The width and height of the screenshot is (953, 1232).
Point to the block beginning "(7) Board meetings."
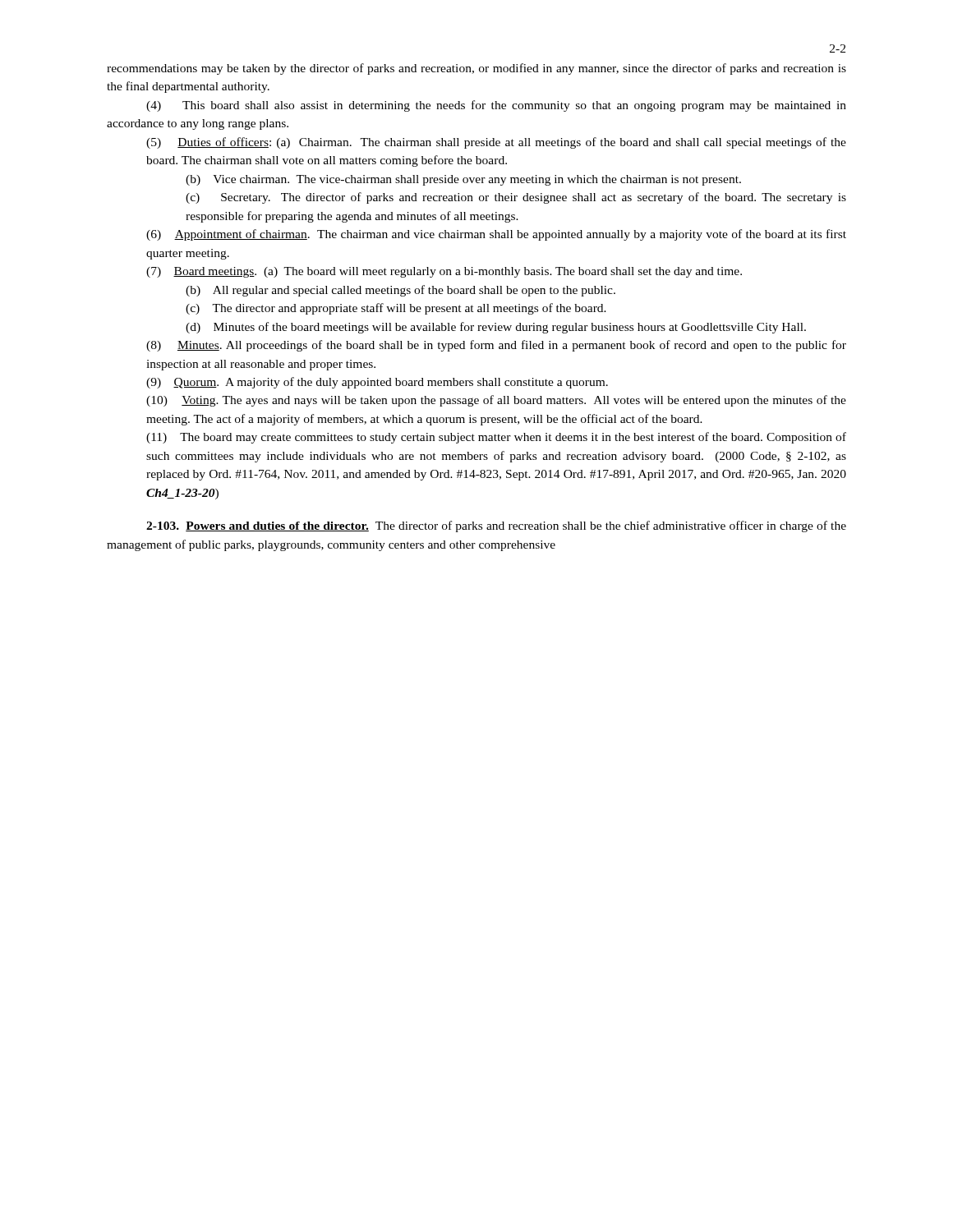496,271
